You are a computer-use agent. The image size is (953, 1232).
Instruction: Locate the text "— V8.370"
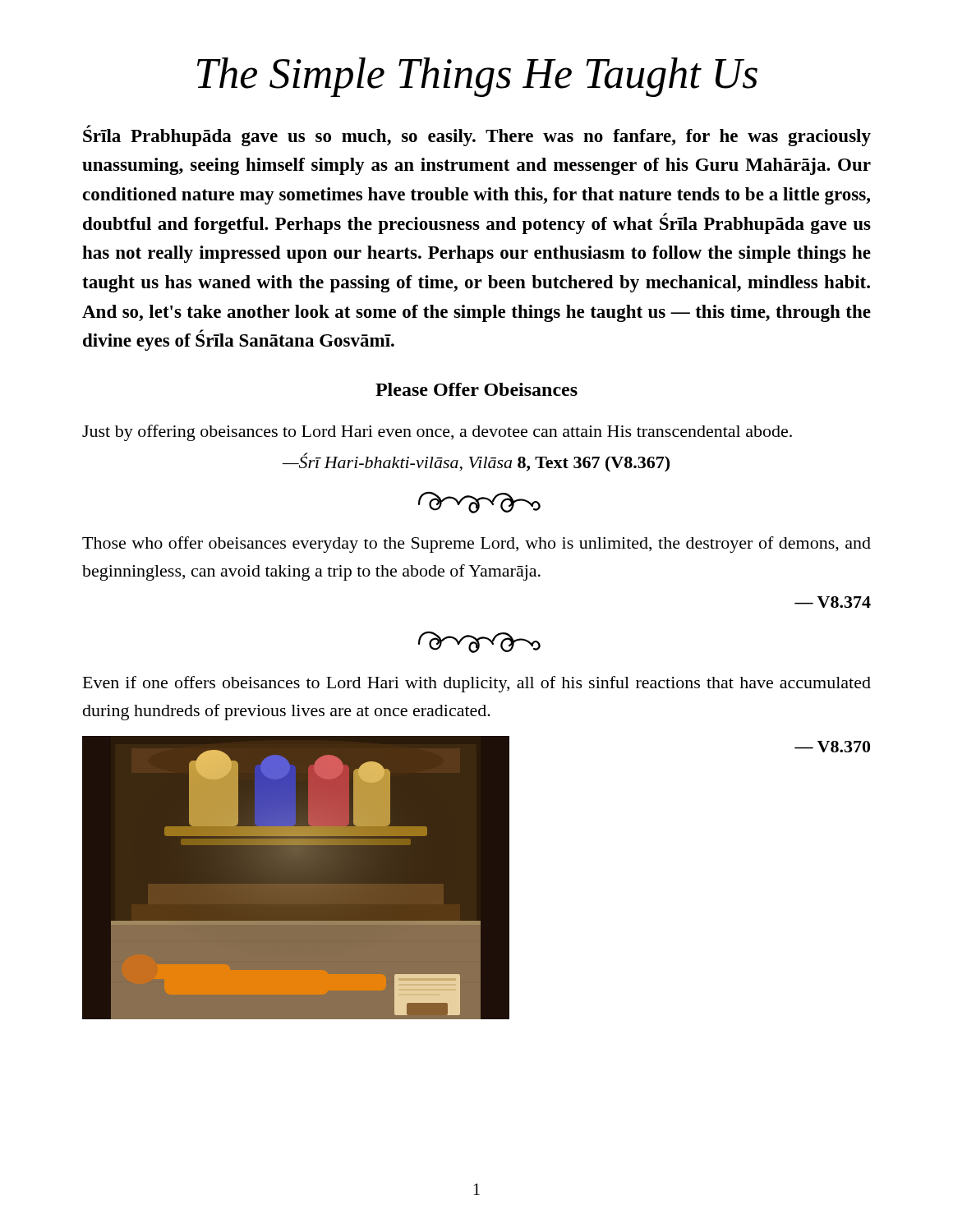833,747
